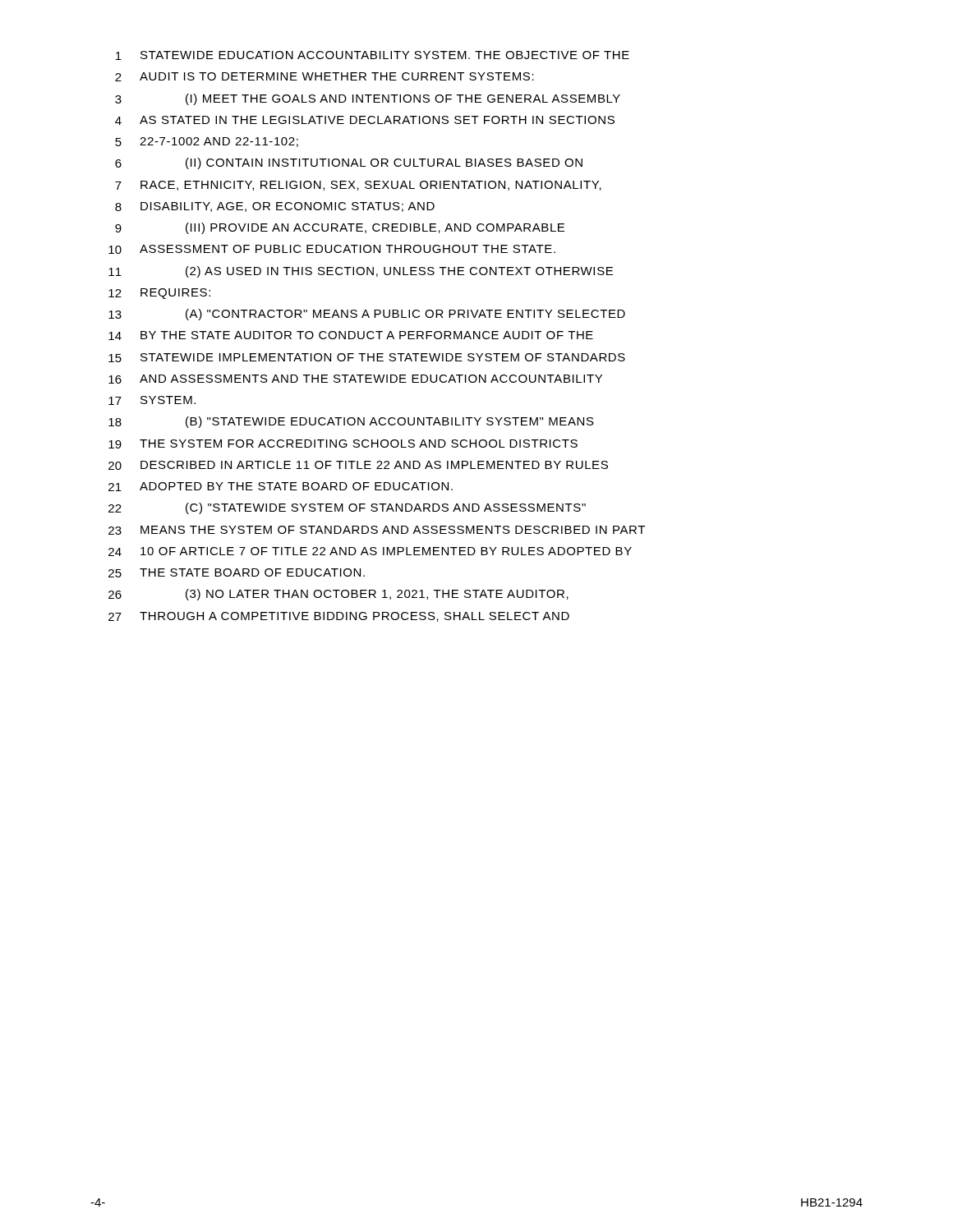
Task: Locate the text starting "25 THE STATE BOARD"
Action: tap(237, 573)
